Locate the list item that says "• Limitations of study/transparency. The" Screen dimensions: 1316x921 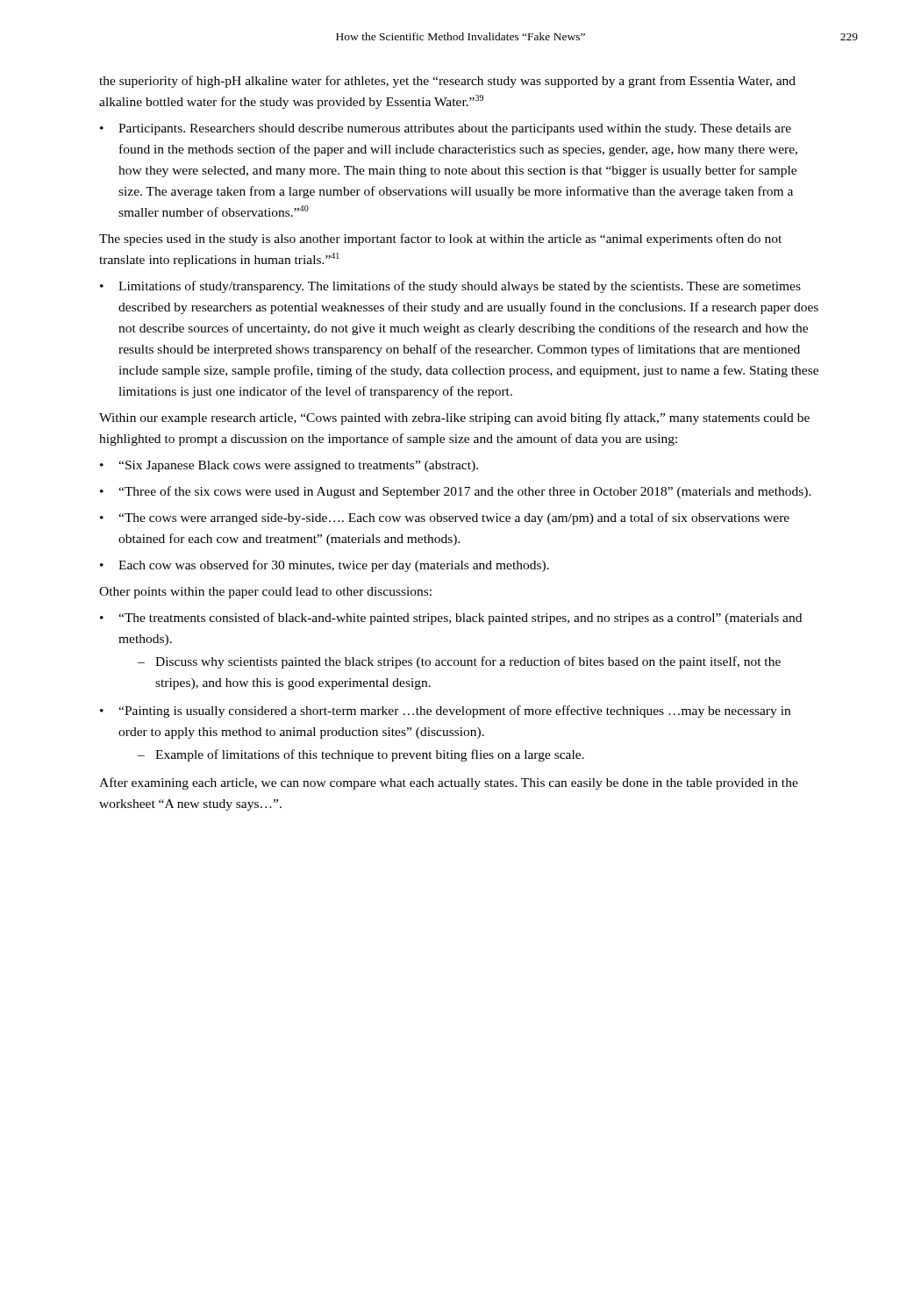(460, 339)
